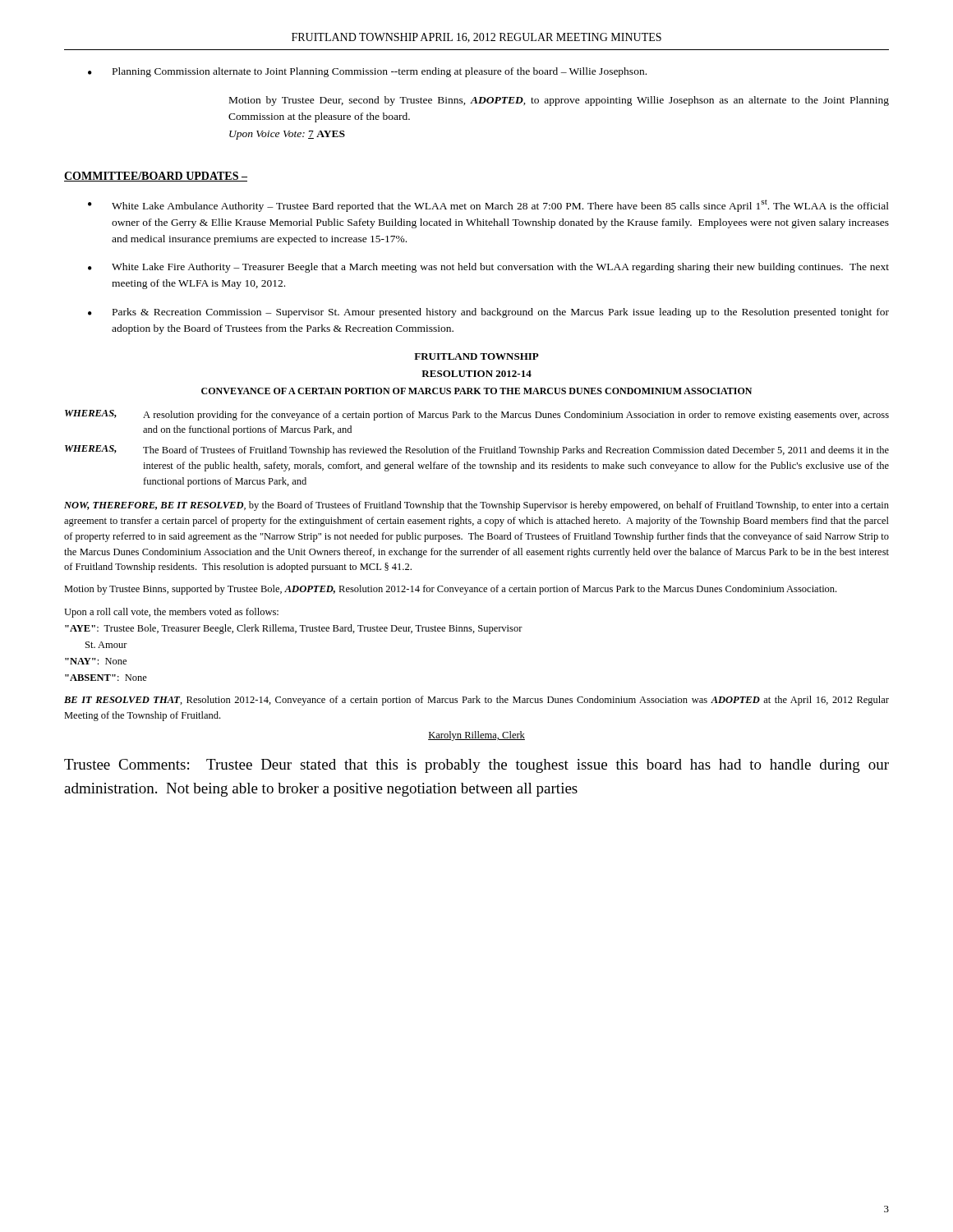Viewport: 953px width, 1232px height.
Task: Find the list item containing "• White Lake Fire"
Action: coord(488,275)
